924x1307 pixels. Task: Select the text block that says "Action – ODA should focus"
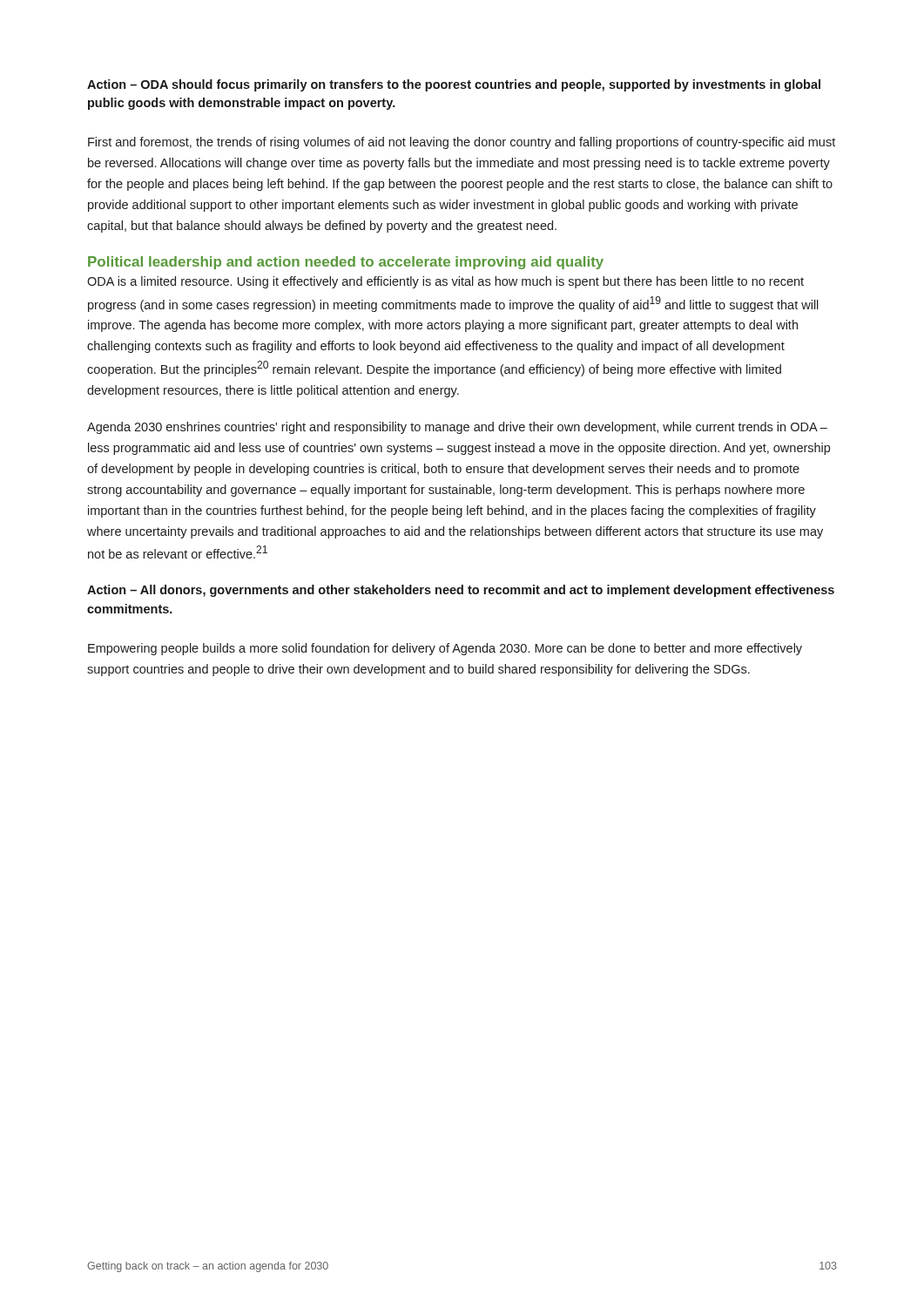(x=462, y=94)
